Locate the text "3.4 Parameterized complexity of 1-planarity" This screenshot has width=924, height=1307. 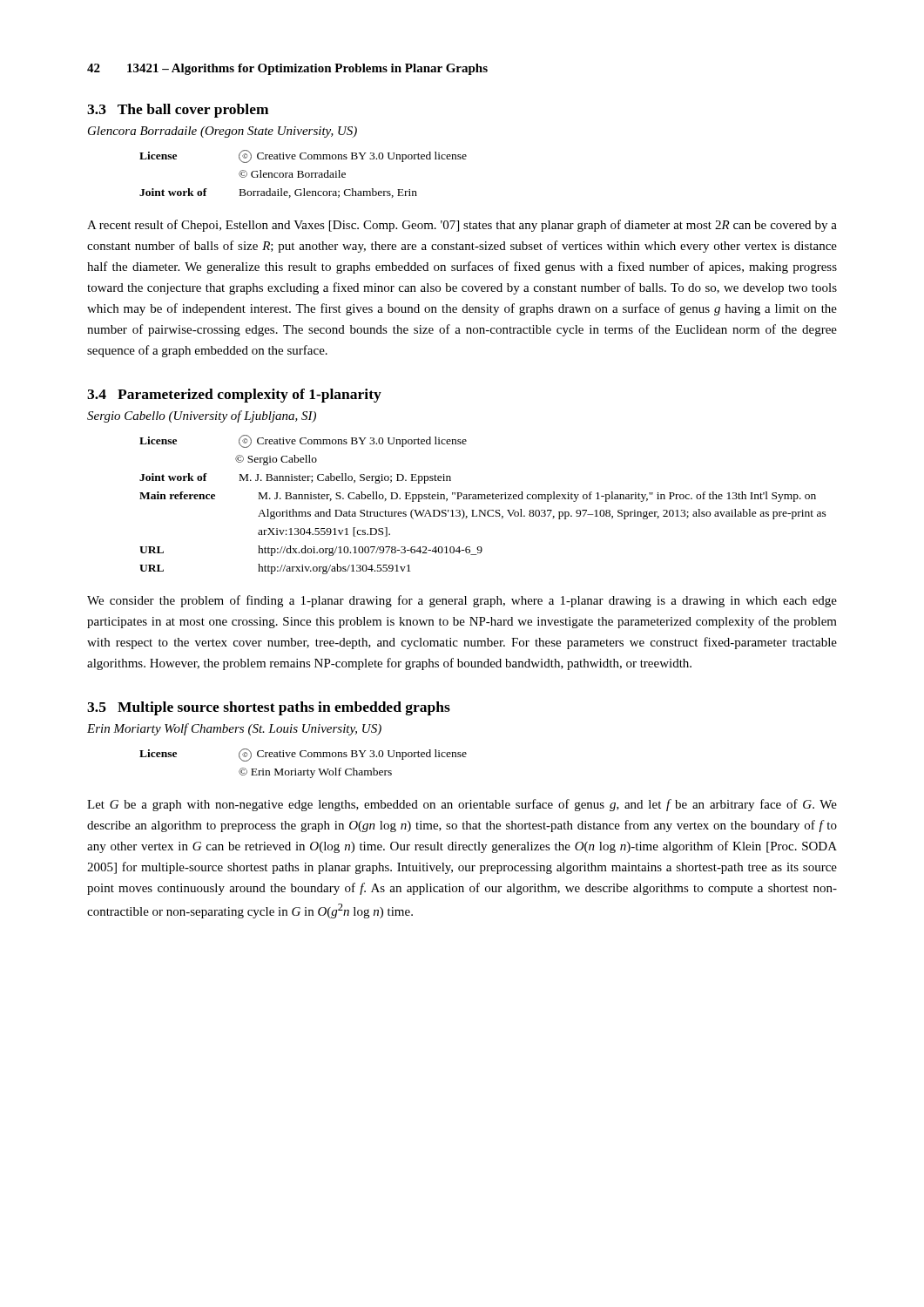click(234, 396)
